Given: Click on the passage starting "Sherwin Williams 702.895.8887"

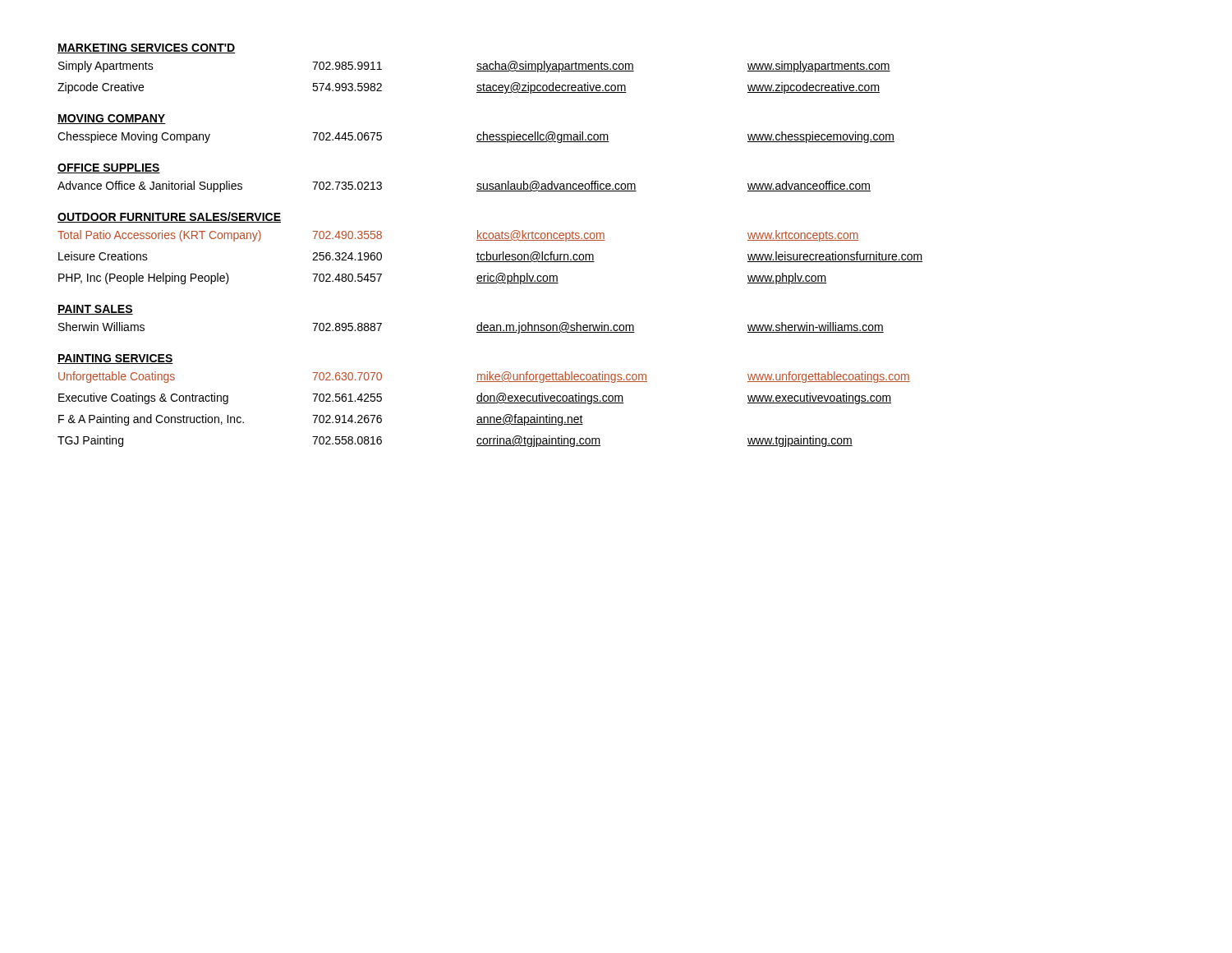Looking at the screenshot, I should pyautogui.click(x=471, y=327).
